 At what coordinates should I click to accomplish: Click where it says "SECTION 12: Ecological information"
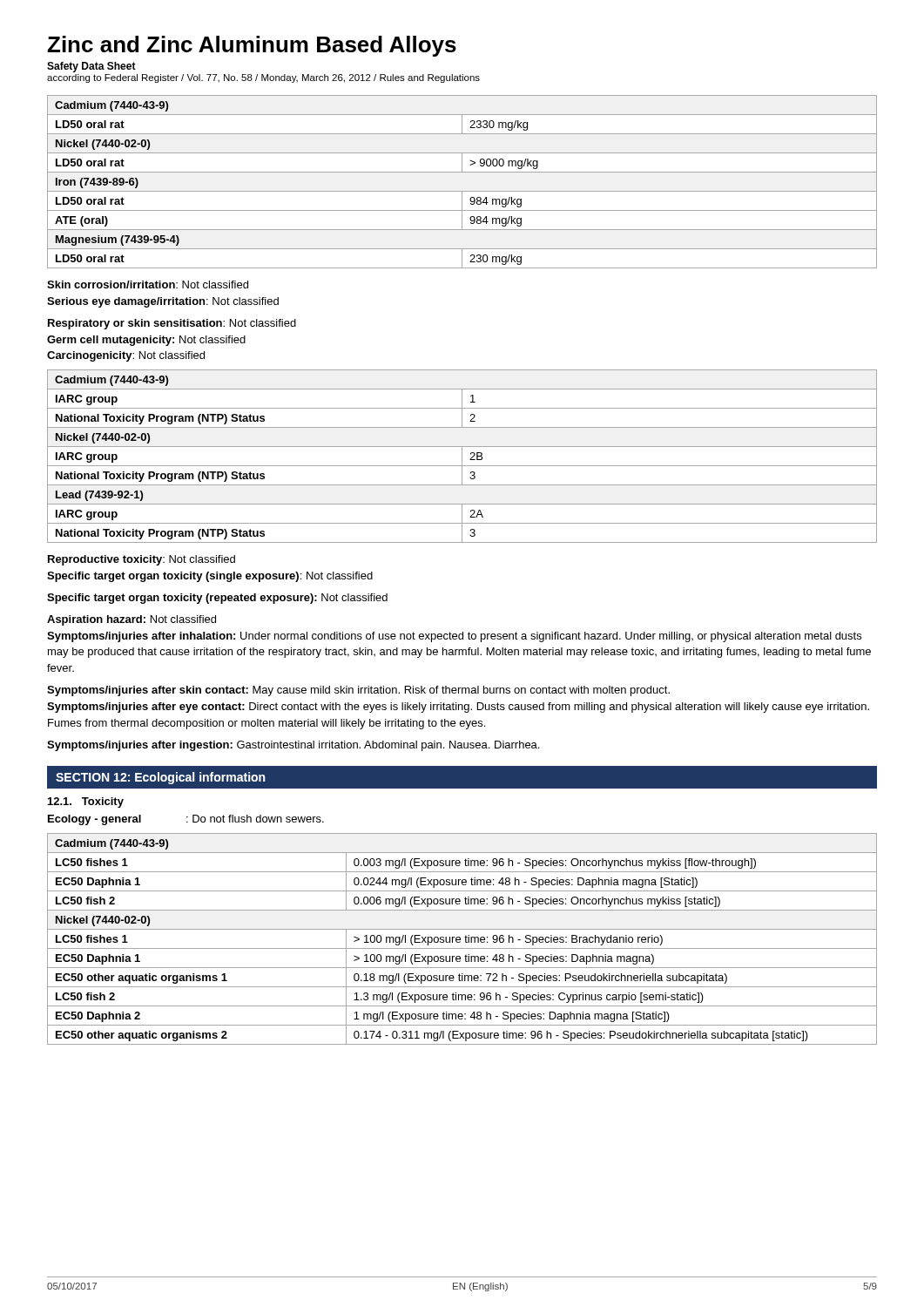[161, 777]
